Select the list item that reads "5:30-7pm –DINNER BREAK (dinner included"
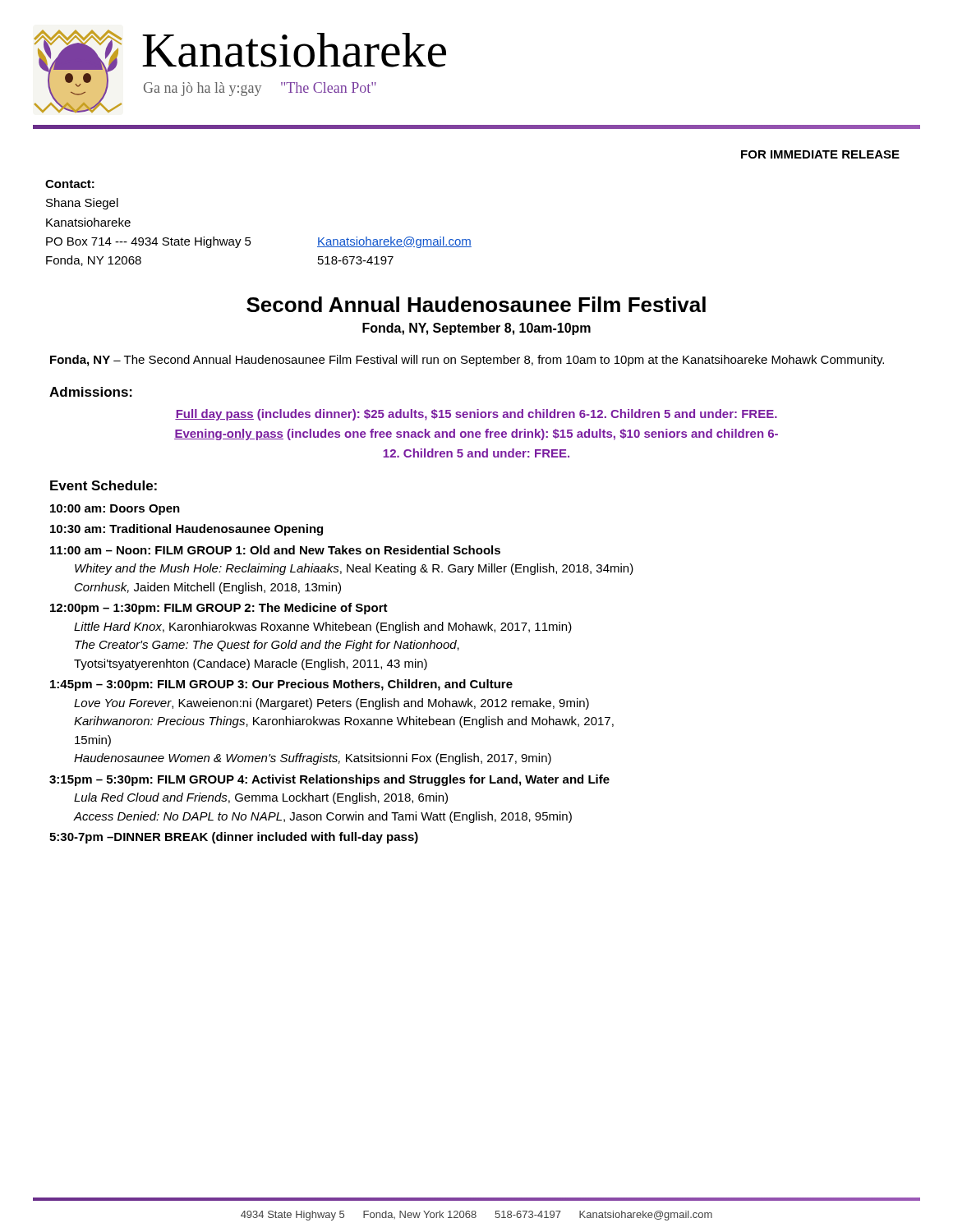The image size is (953, 1232). tap(234, 837)
